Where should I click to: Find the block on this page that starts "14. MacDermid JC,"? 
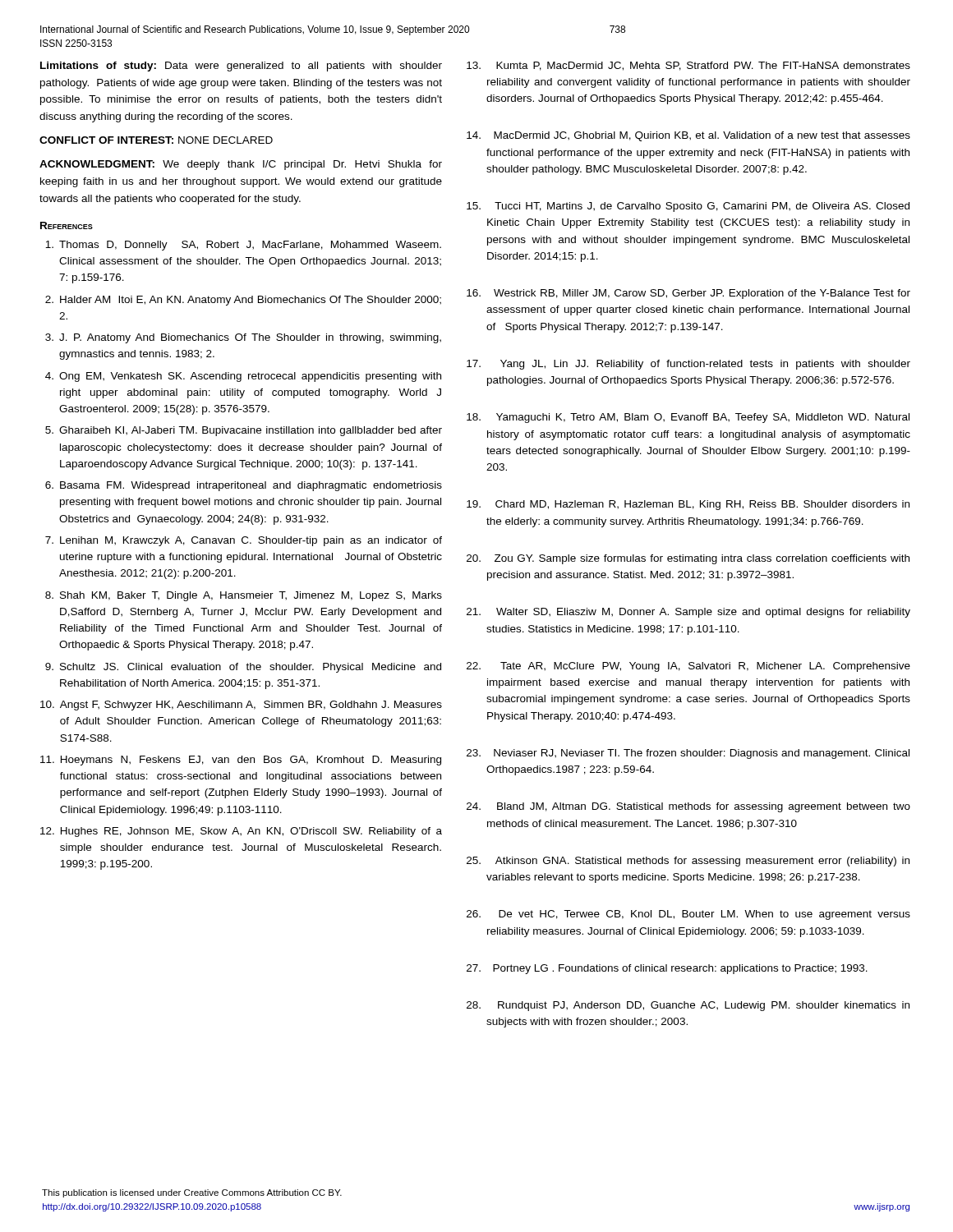click(x=688, y=153)
